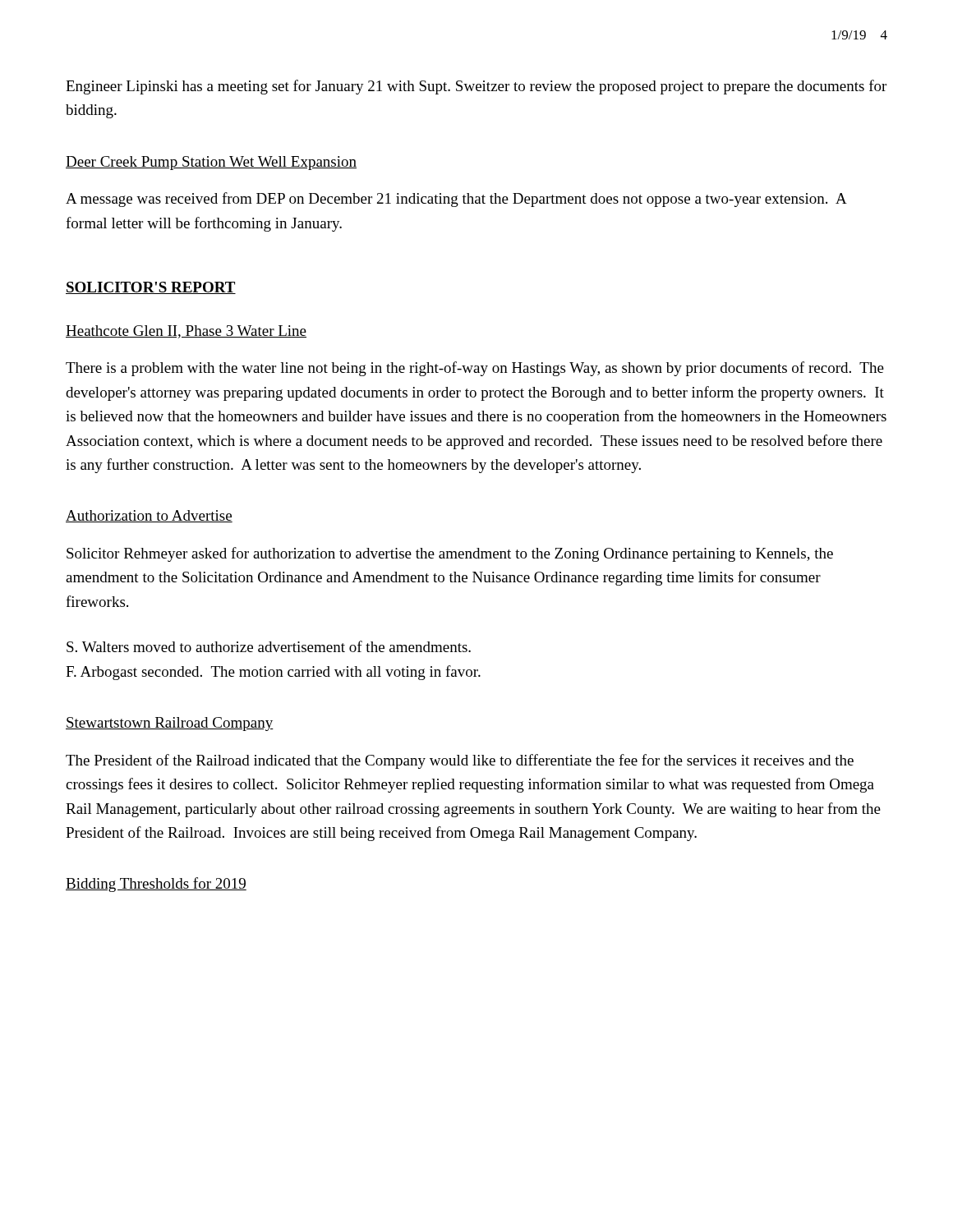Click the passage that begins "Solicitor Rehmeyer asked for authorization to advertise"
The image size is (953, 1232).
[450, 577]
